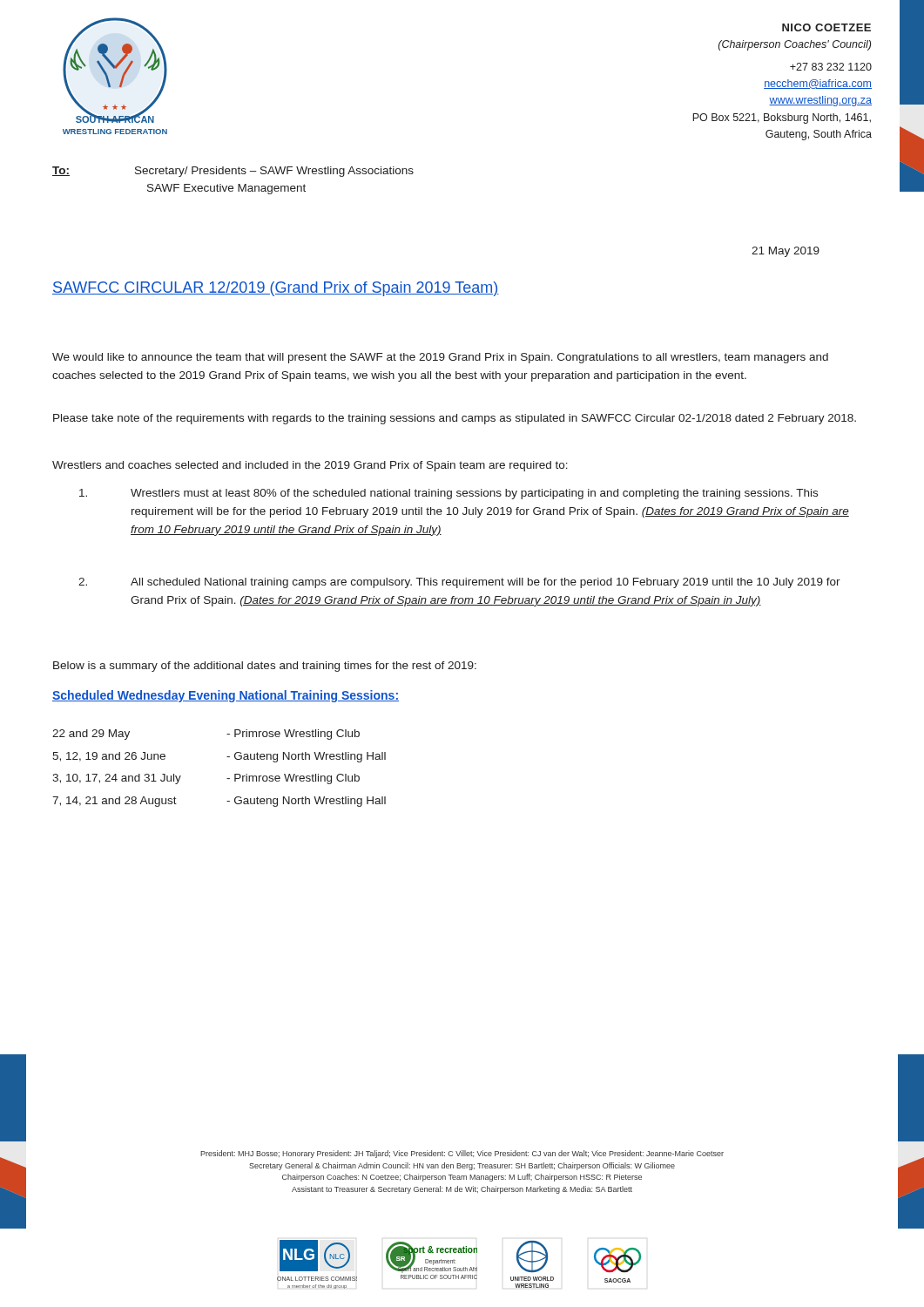Locate the text block that says "Please take note"
Image resolution: width=924 pixels, height=1307 pixels.
coord(455,418)
